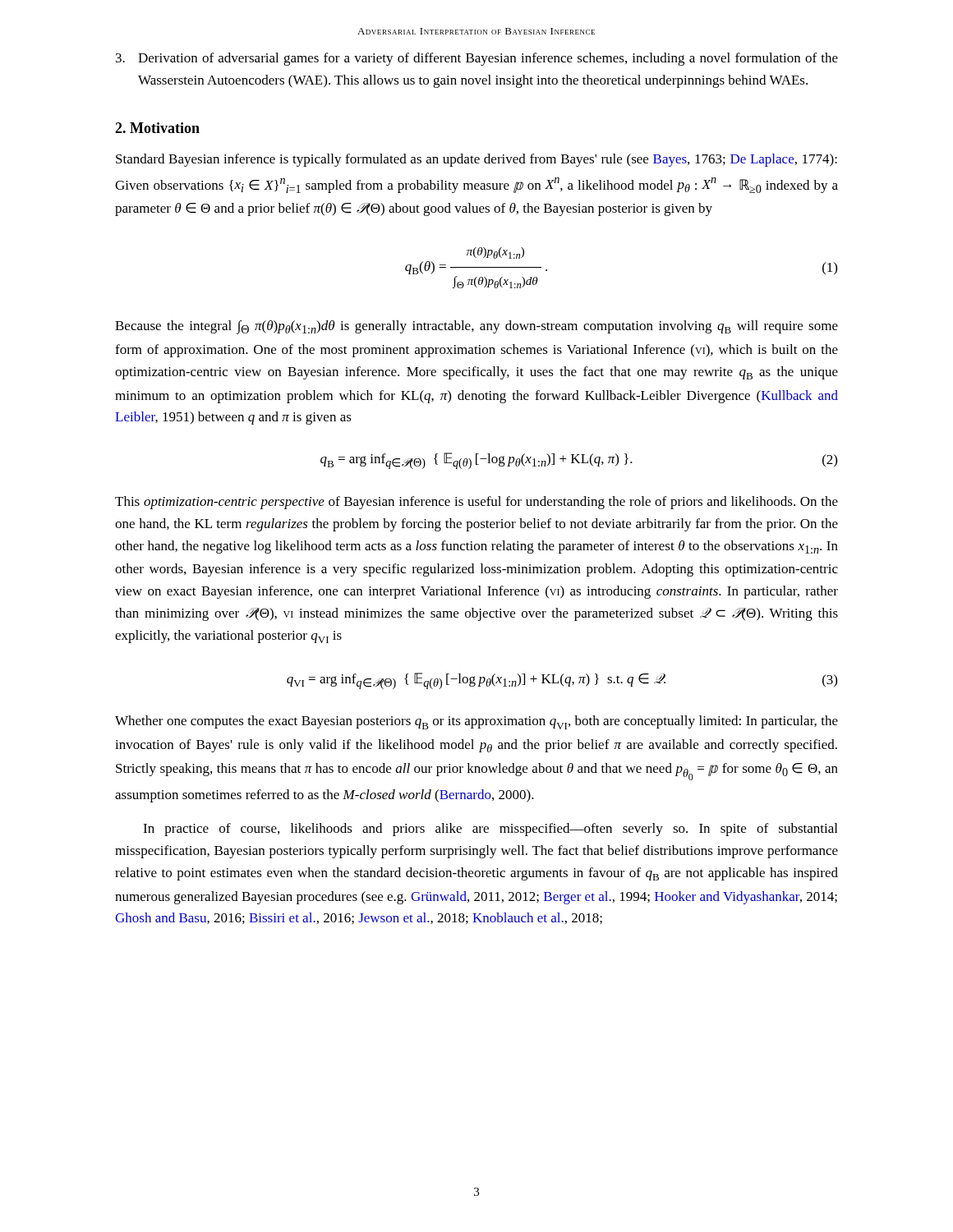Viewport: 953px width, 1232px height.
Task: Locate the text starting "This optimization-centric perspective"
Action: tap(476, 570)
